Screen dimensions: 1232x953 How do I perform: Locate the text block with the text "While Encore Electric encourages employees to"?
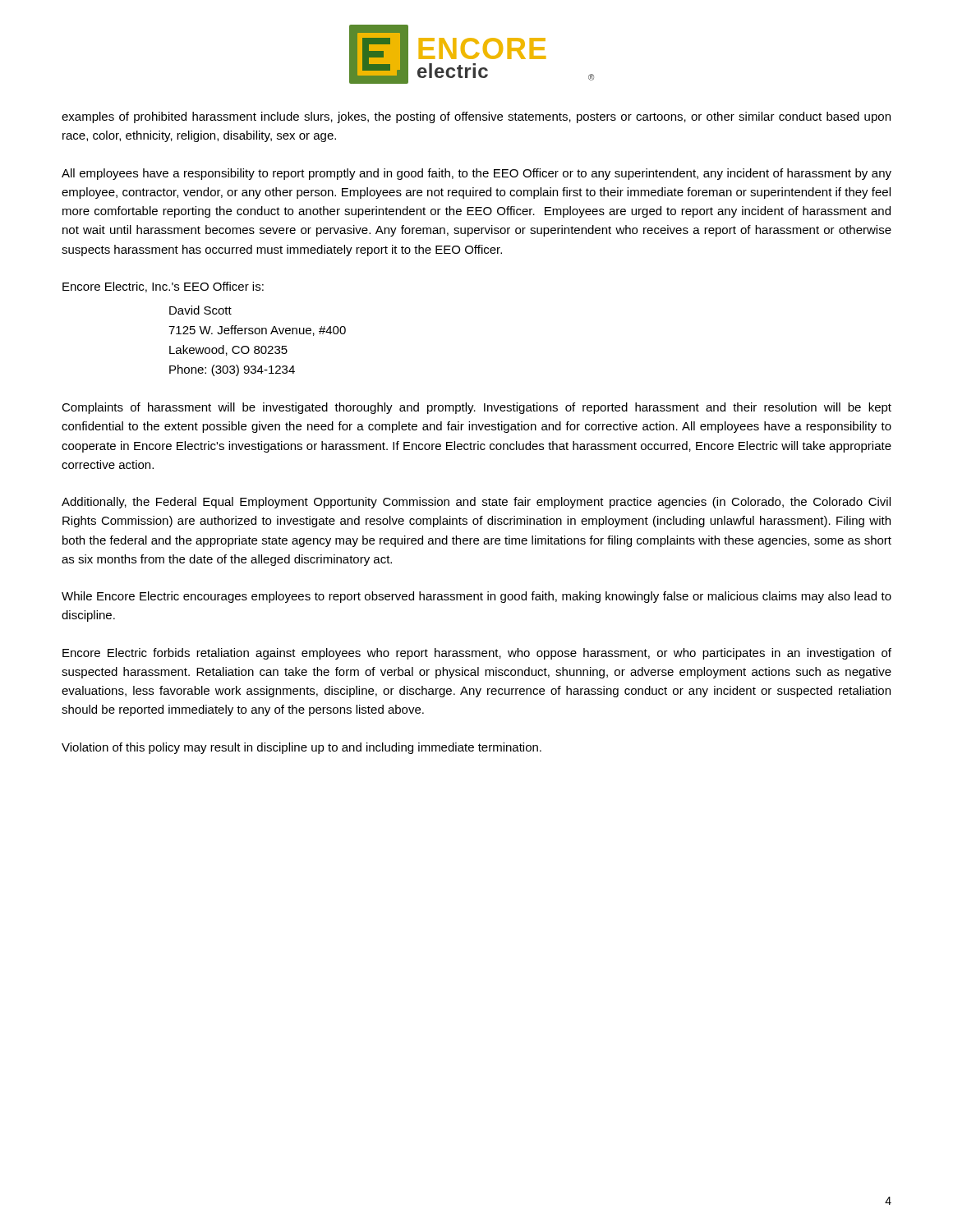(x=476, y=605)
